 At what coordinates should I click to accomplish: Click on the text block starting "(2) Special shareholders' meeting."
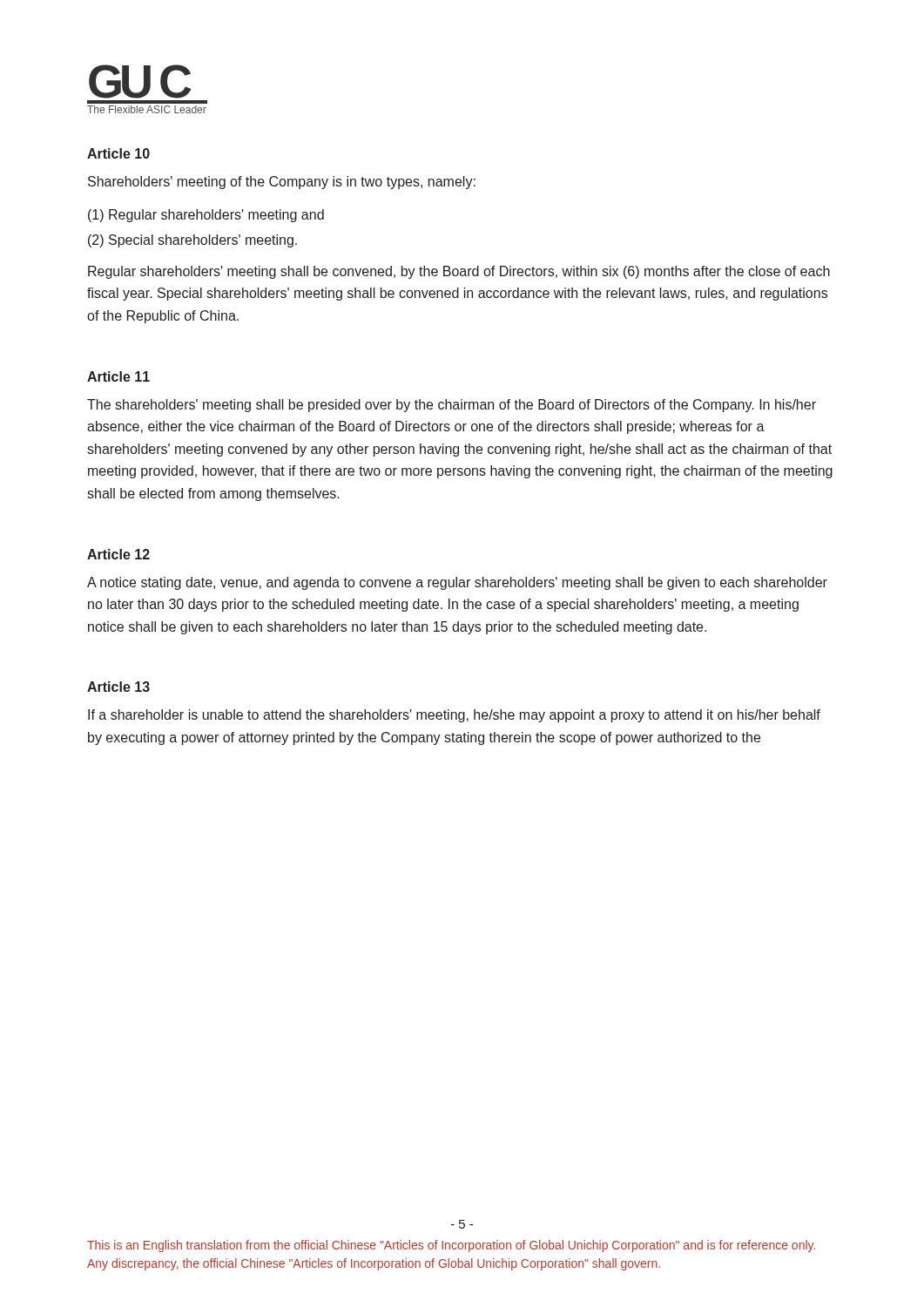[x=193, y=240]
